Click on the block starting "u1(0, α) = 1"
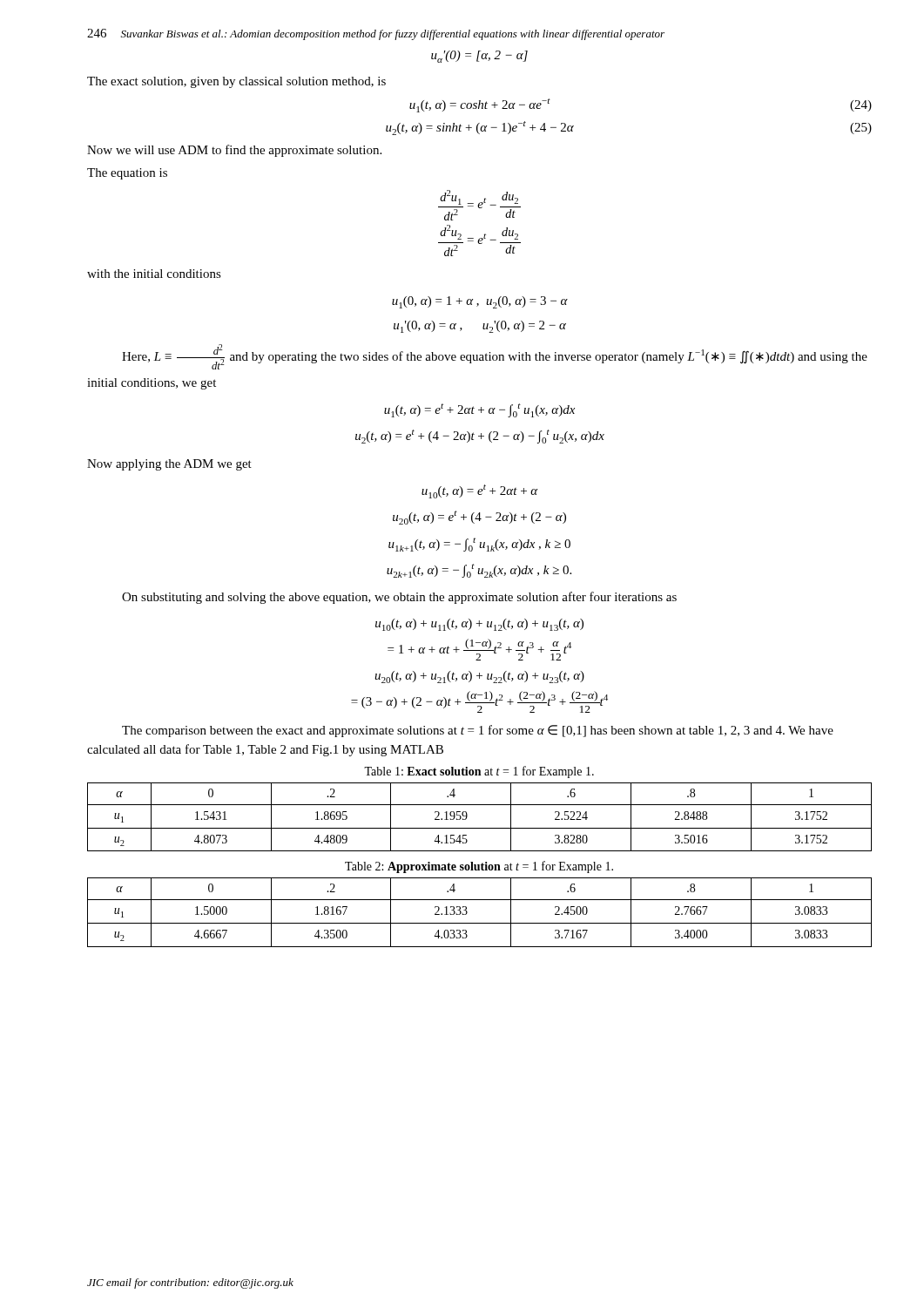924x1307 pixels. coord(479,314)
